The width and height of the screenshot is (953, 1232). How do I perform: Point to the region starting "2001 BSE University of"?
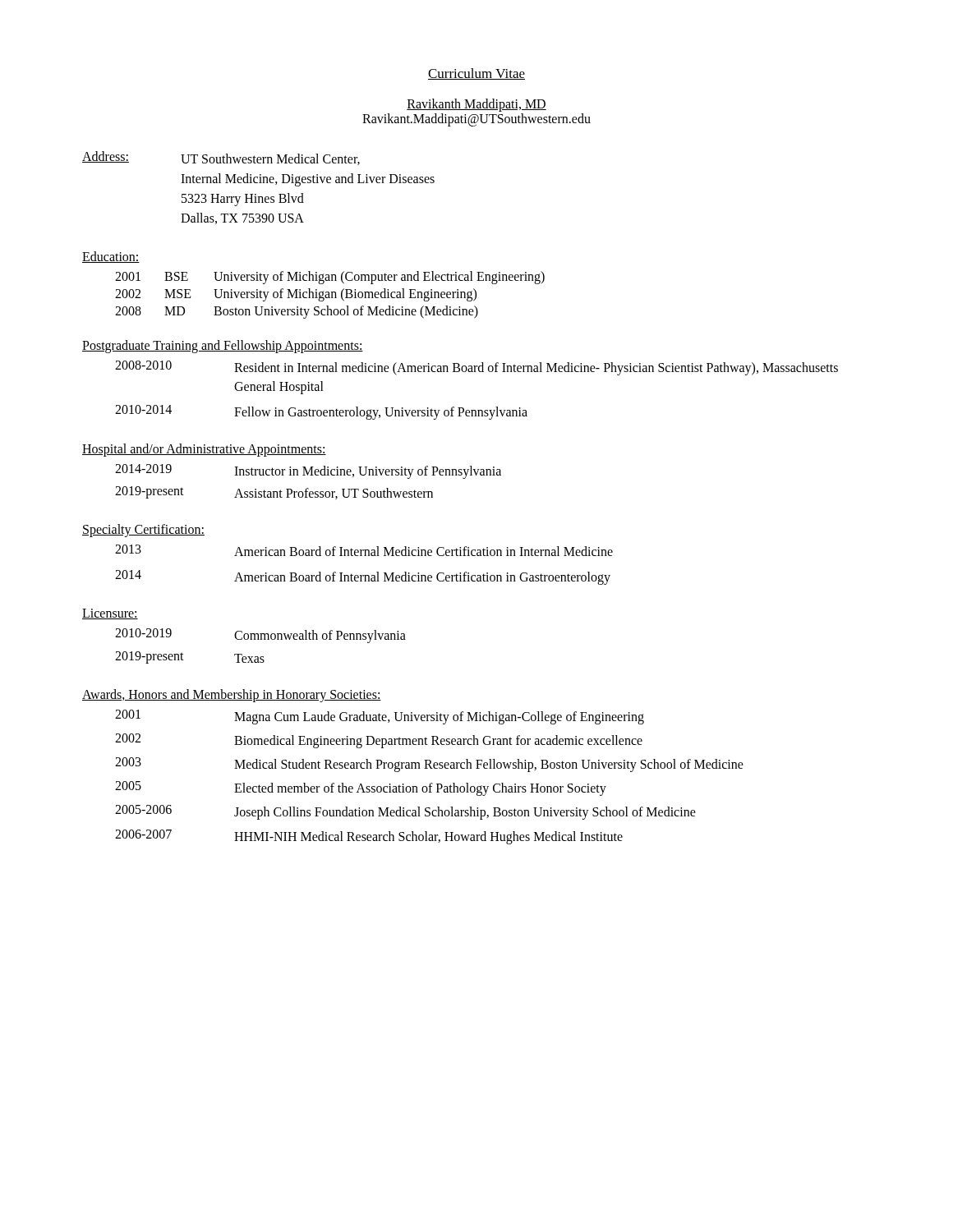[x=493, y=277]
